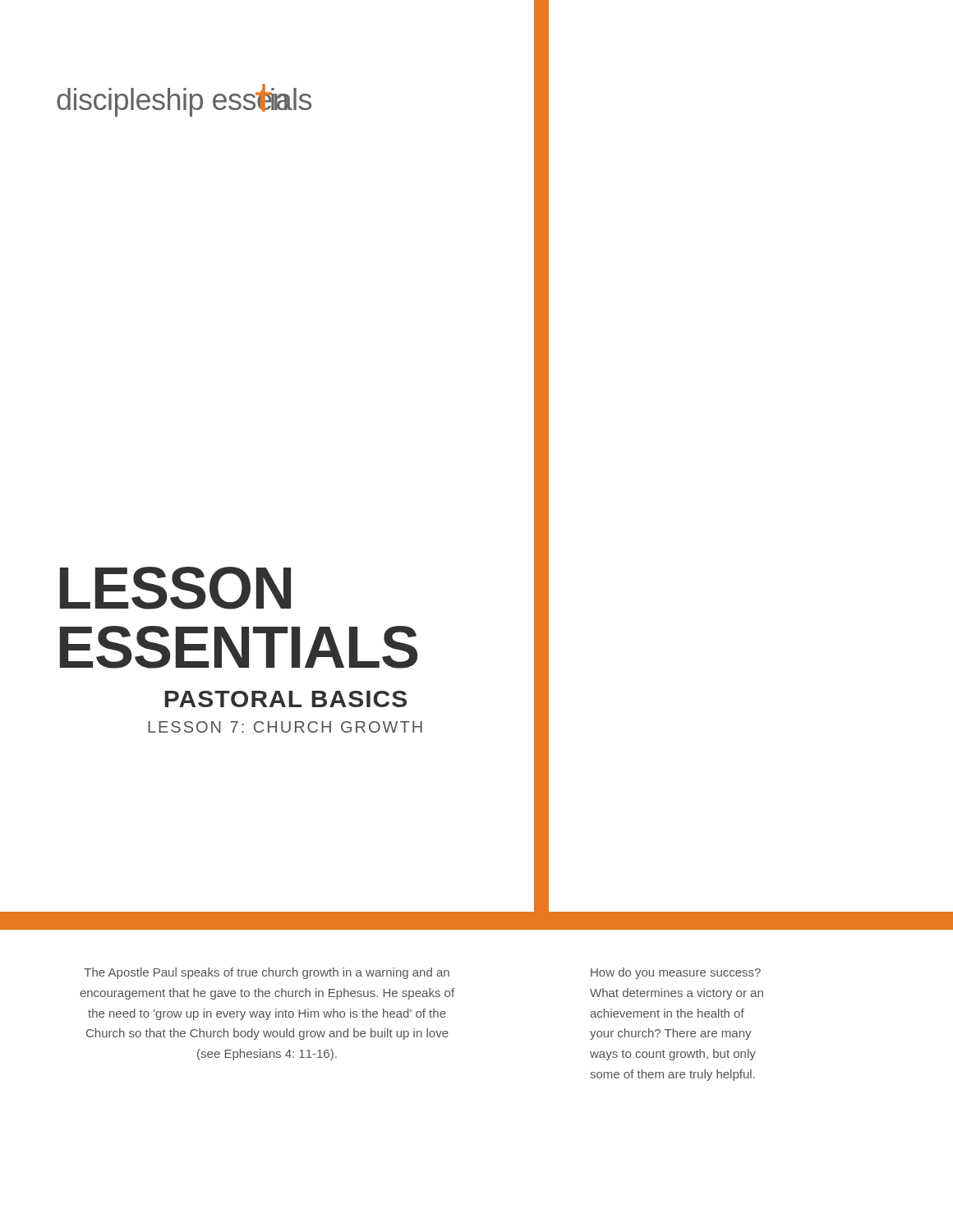Viewport: 953px width, 1232px height.
Task: Select the logo
Action: 228,100
